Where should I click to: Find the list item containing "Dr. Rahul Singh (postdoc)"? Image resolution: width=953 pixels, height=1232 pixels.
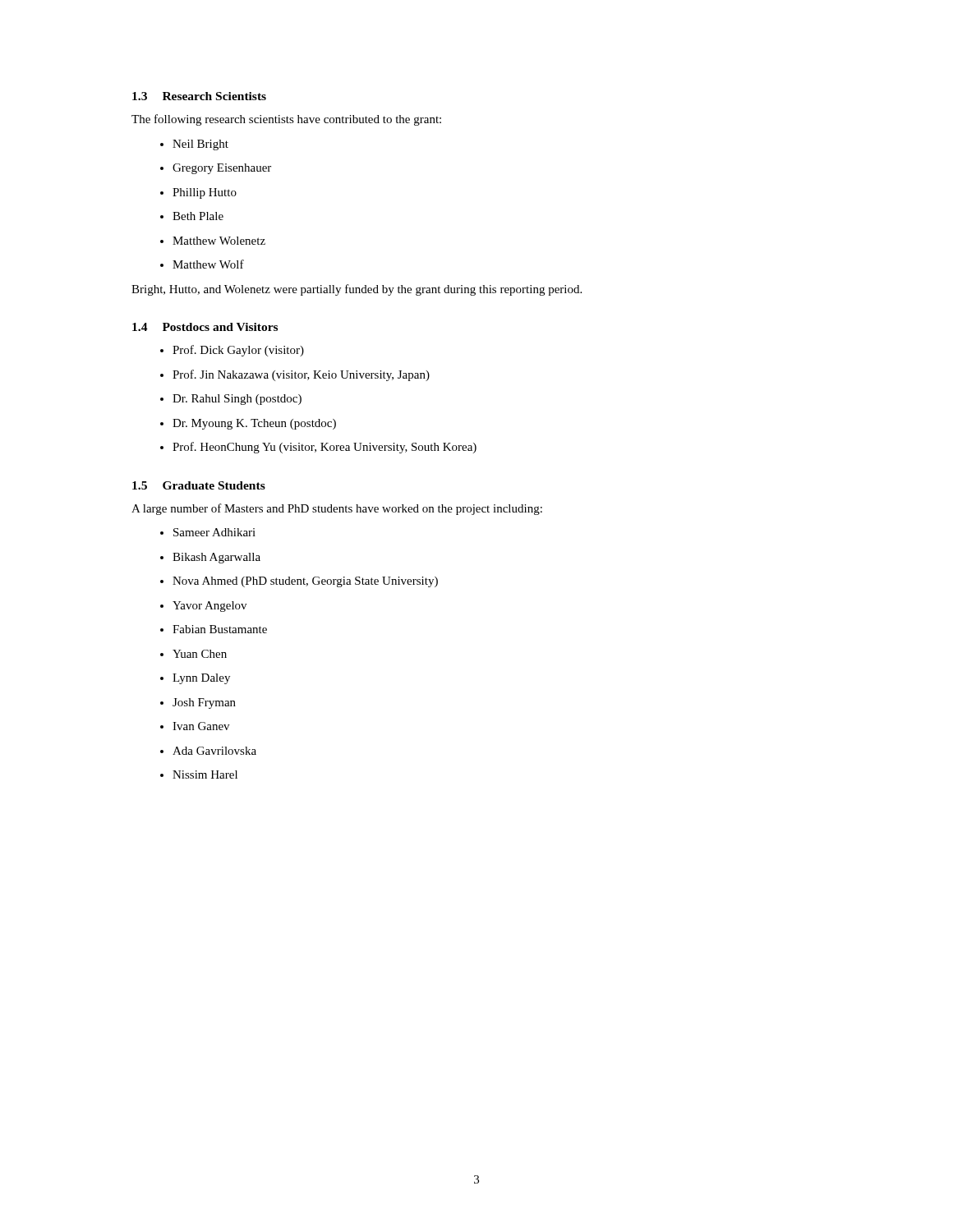tap(237, 398)
